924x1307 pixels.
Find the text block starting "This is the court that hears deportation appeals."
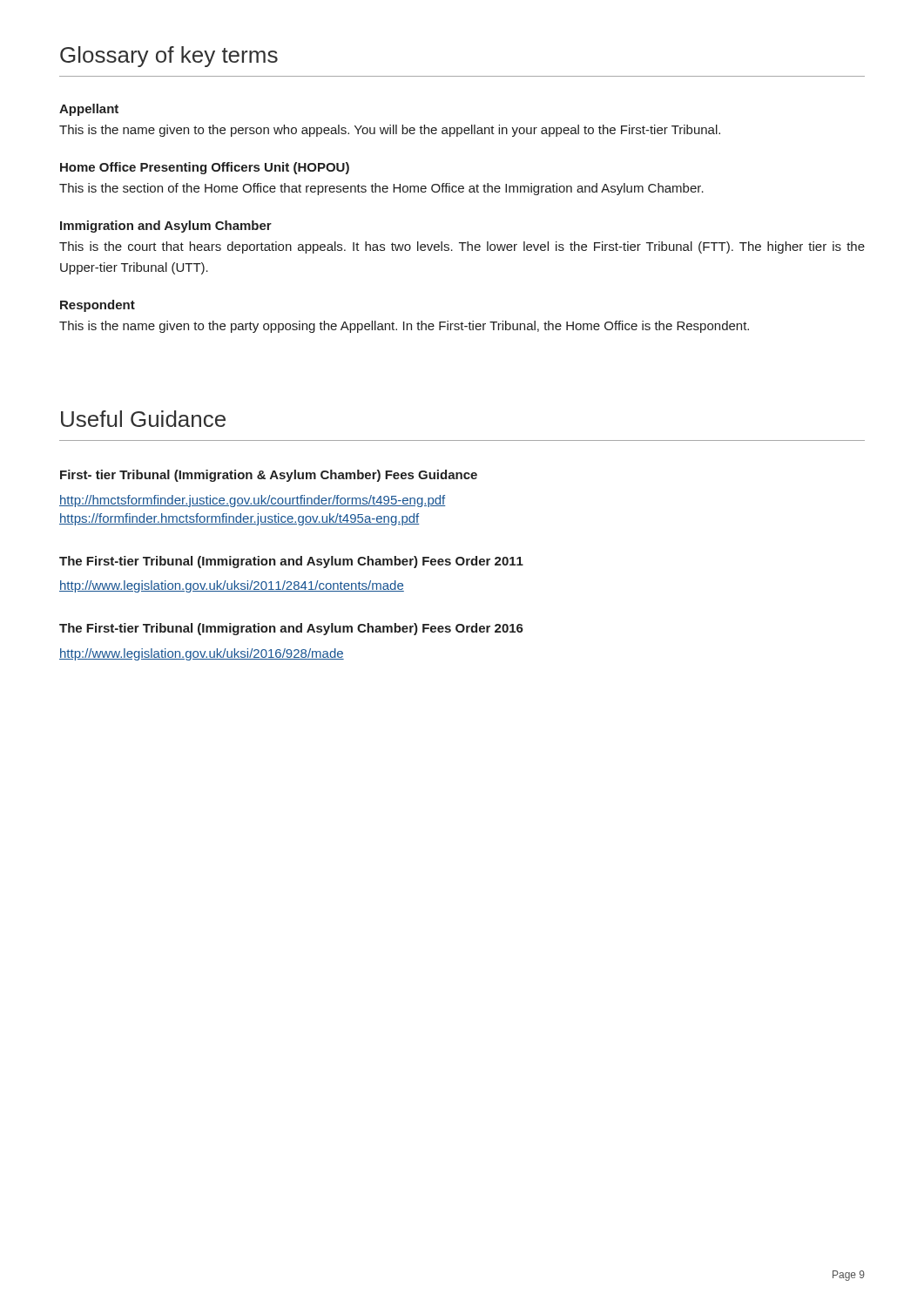(462, 257)
